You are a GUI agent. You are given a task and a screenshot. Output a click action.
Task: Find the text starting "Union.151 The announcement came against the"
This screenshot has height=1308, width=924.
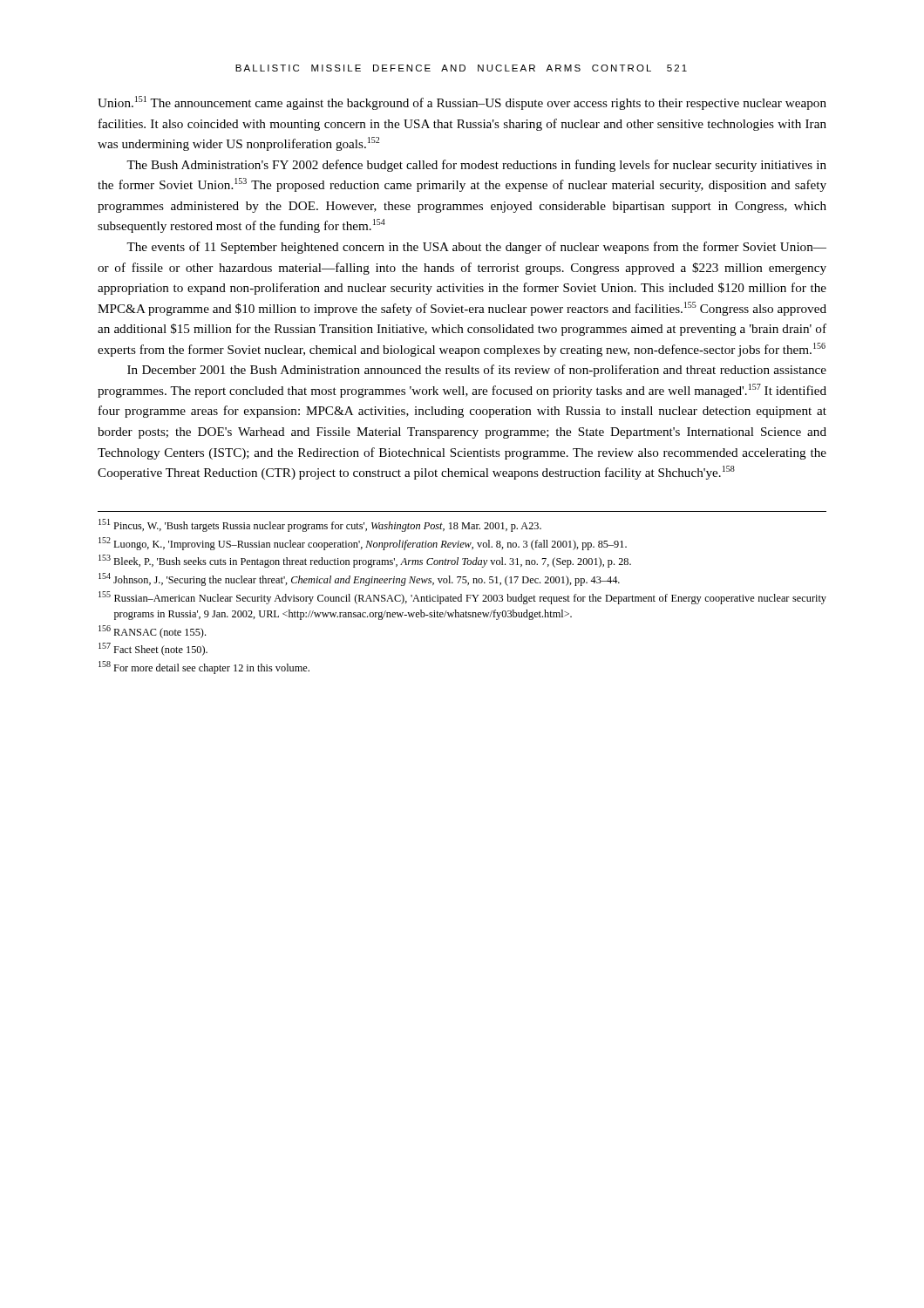point(462,288)
